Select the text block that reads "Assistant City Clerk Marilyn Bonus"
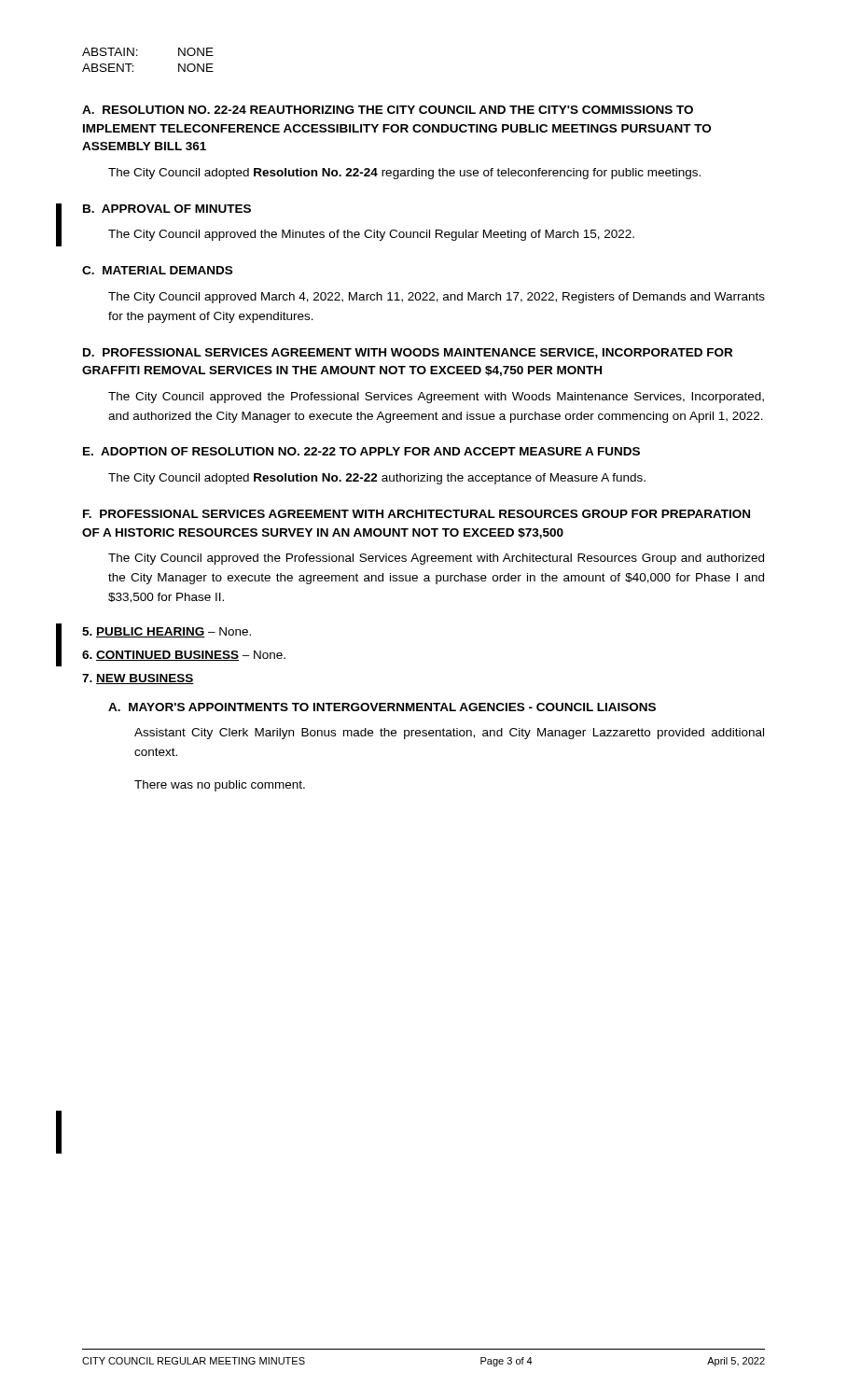Viewport: 847px width, 1400px height. 450,742
